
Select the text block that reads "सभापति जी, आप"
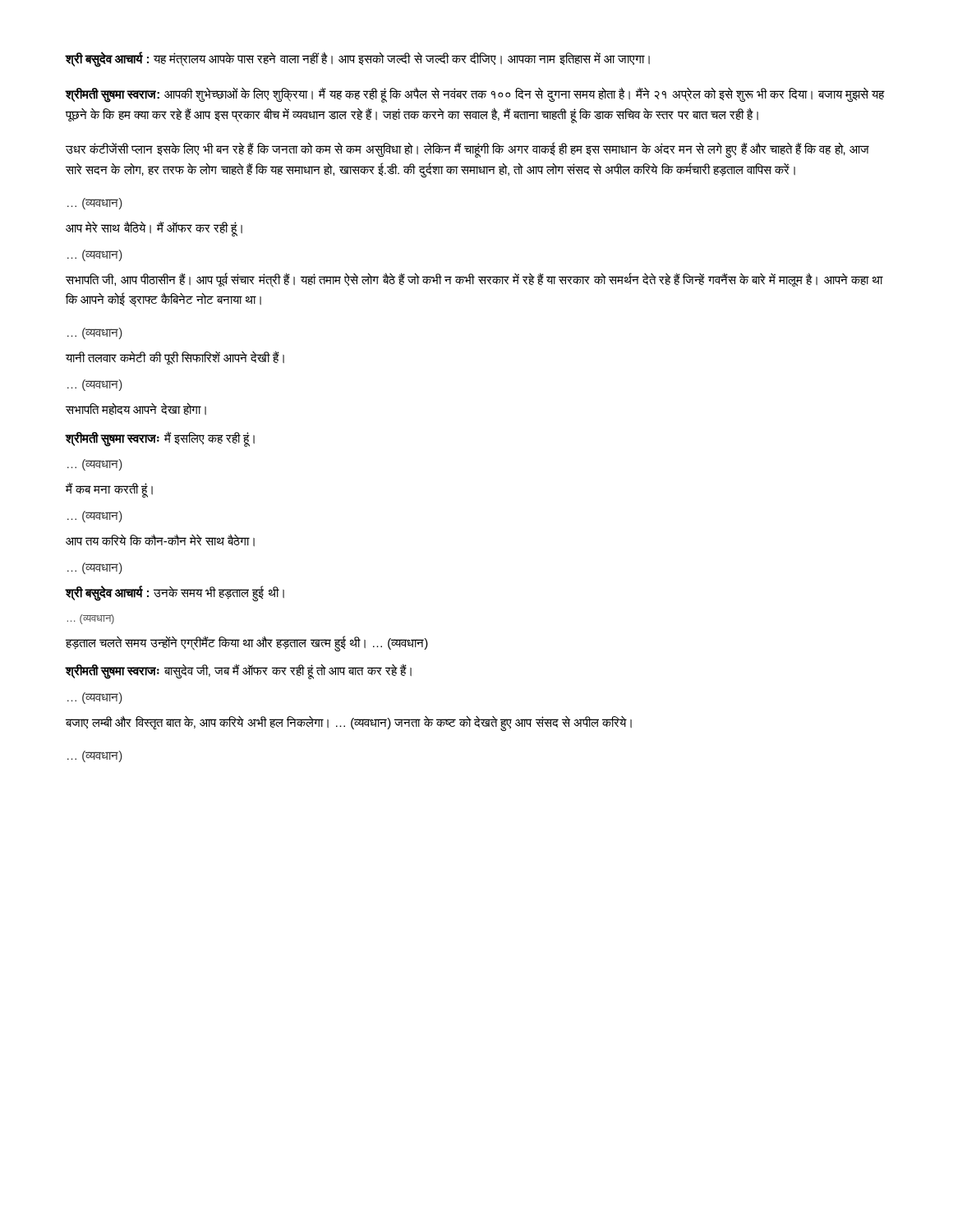click(474, 289)
